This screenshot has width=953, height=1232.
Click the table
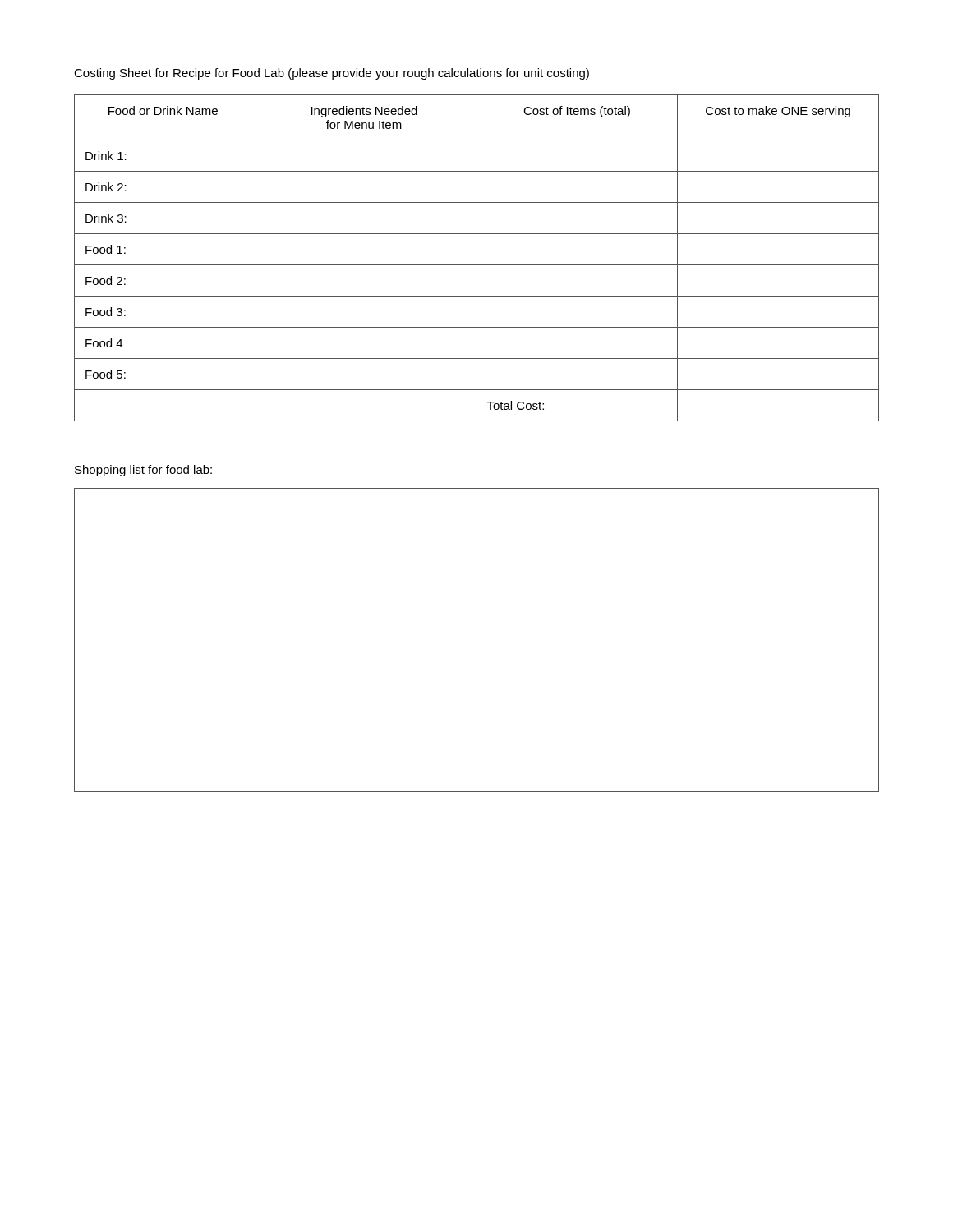476,258
